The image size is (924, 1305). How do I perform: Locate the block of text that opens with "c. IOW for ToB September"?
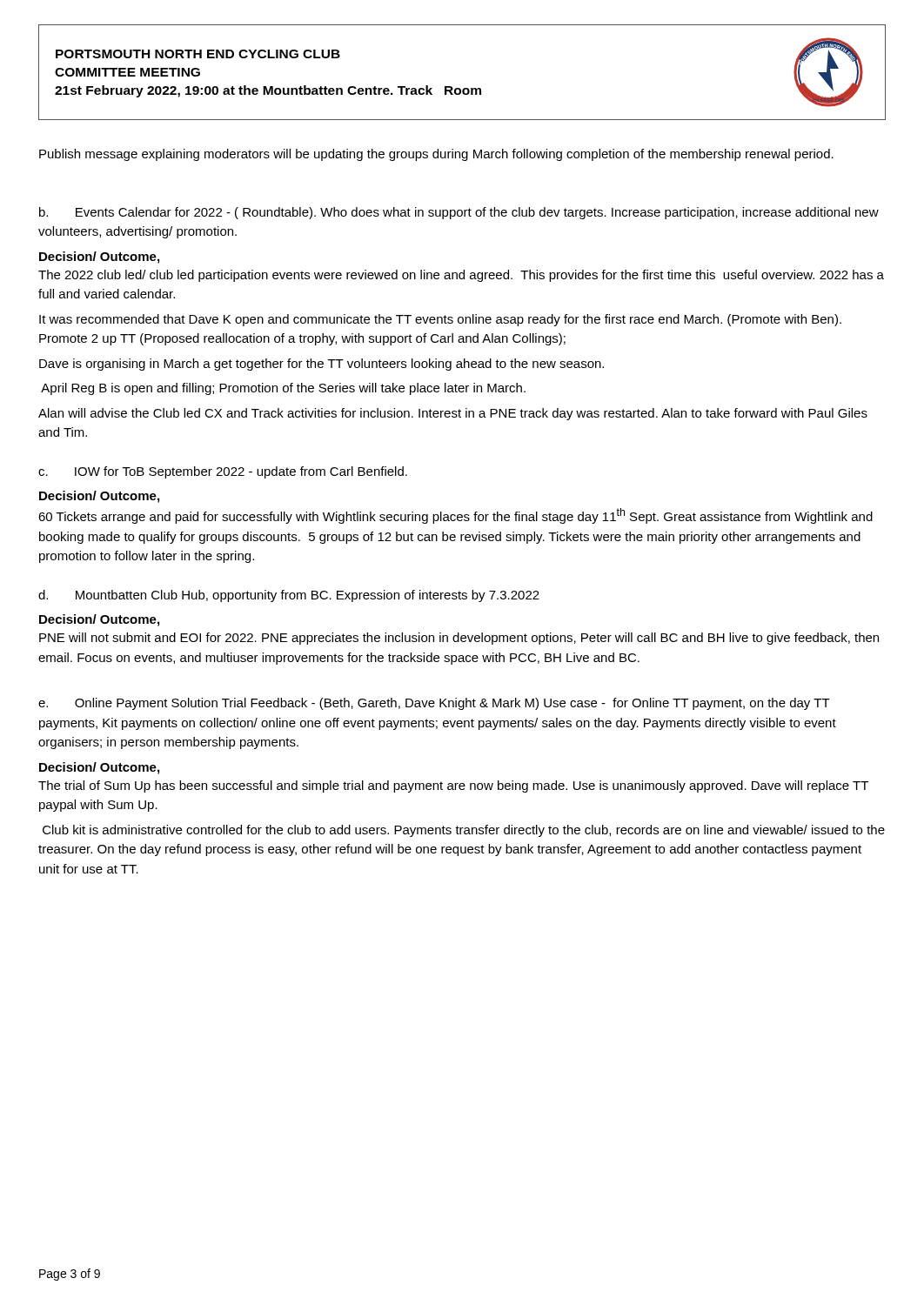click(223, 471)
